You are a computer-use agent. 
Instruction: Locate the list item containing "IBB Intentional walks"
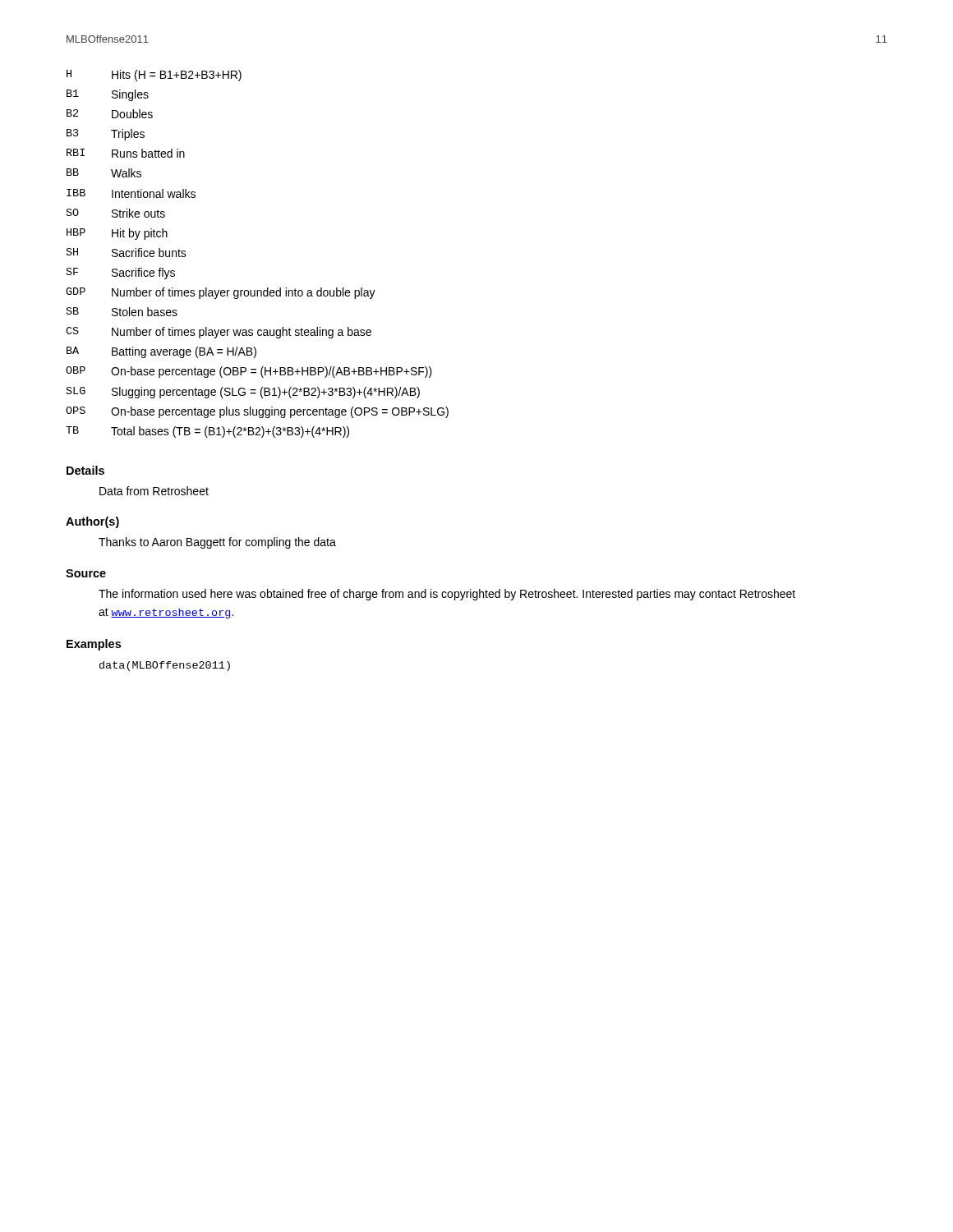(x=131, y=194)
